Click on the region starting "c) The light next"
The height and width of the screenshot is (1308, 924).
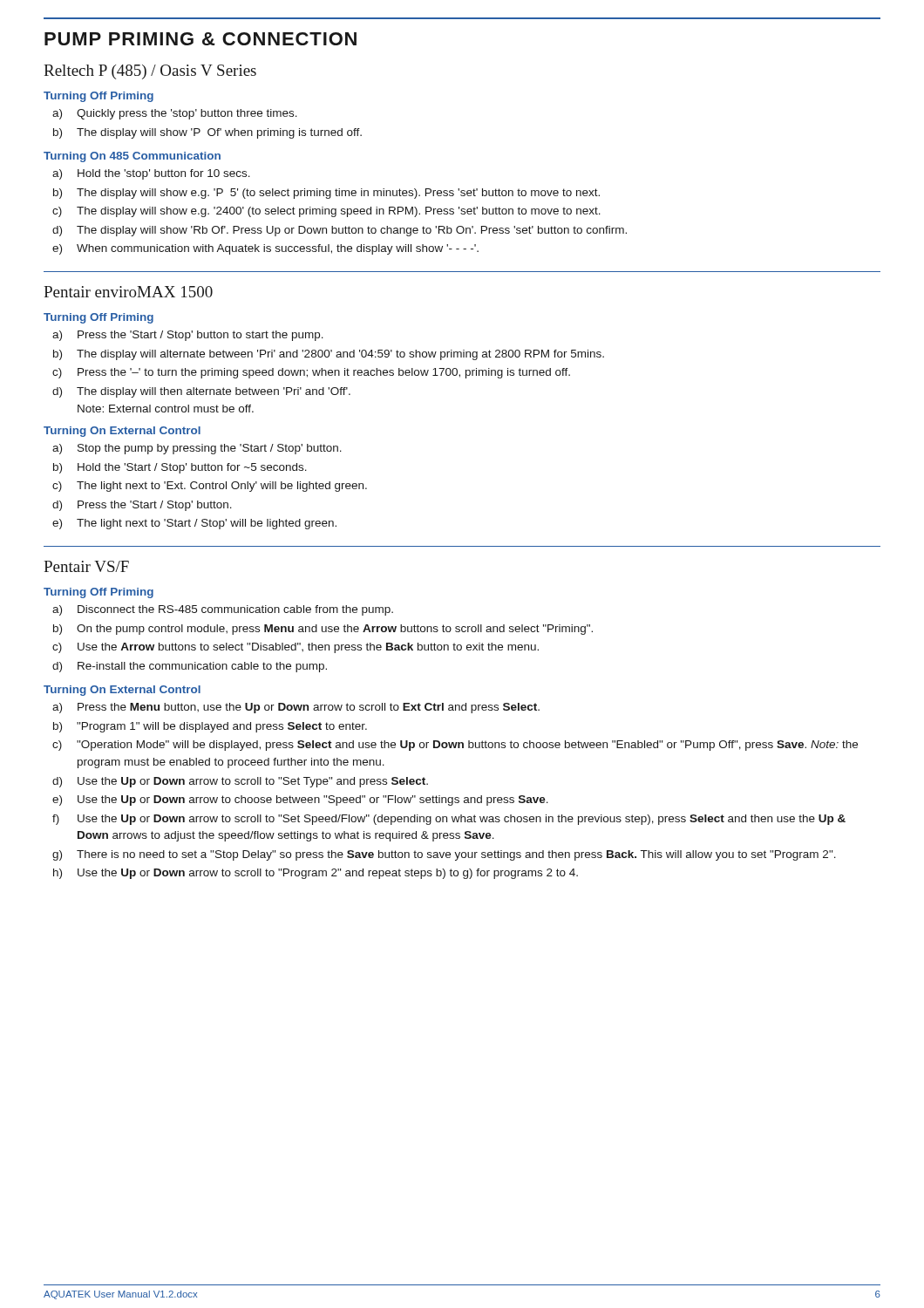coord(210,487)
